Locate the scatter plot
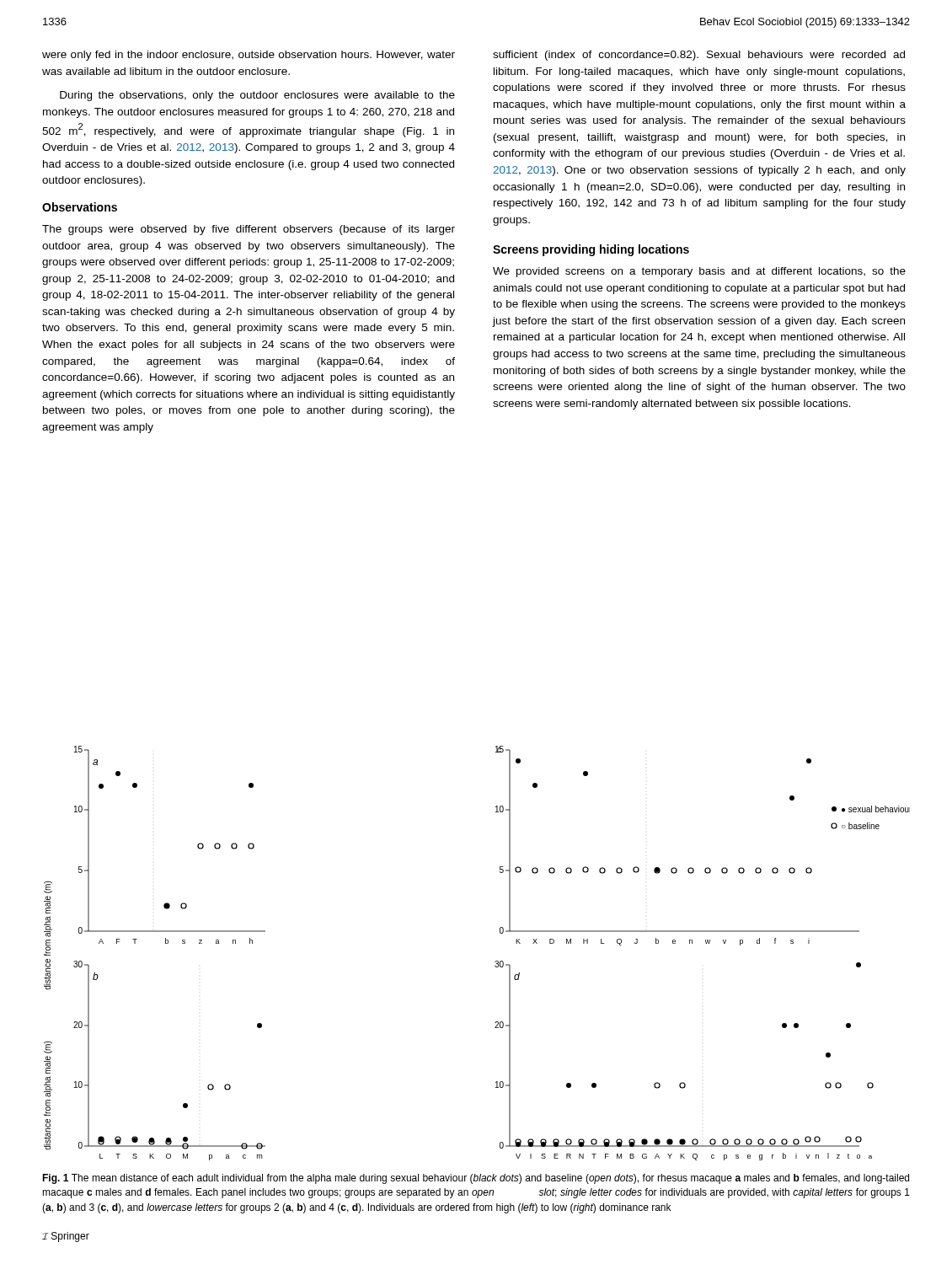 tap(476, 953)
